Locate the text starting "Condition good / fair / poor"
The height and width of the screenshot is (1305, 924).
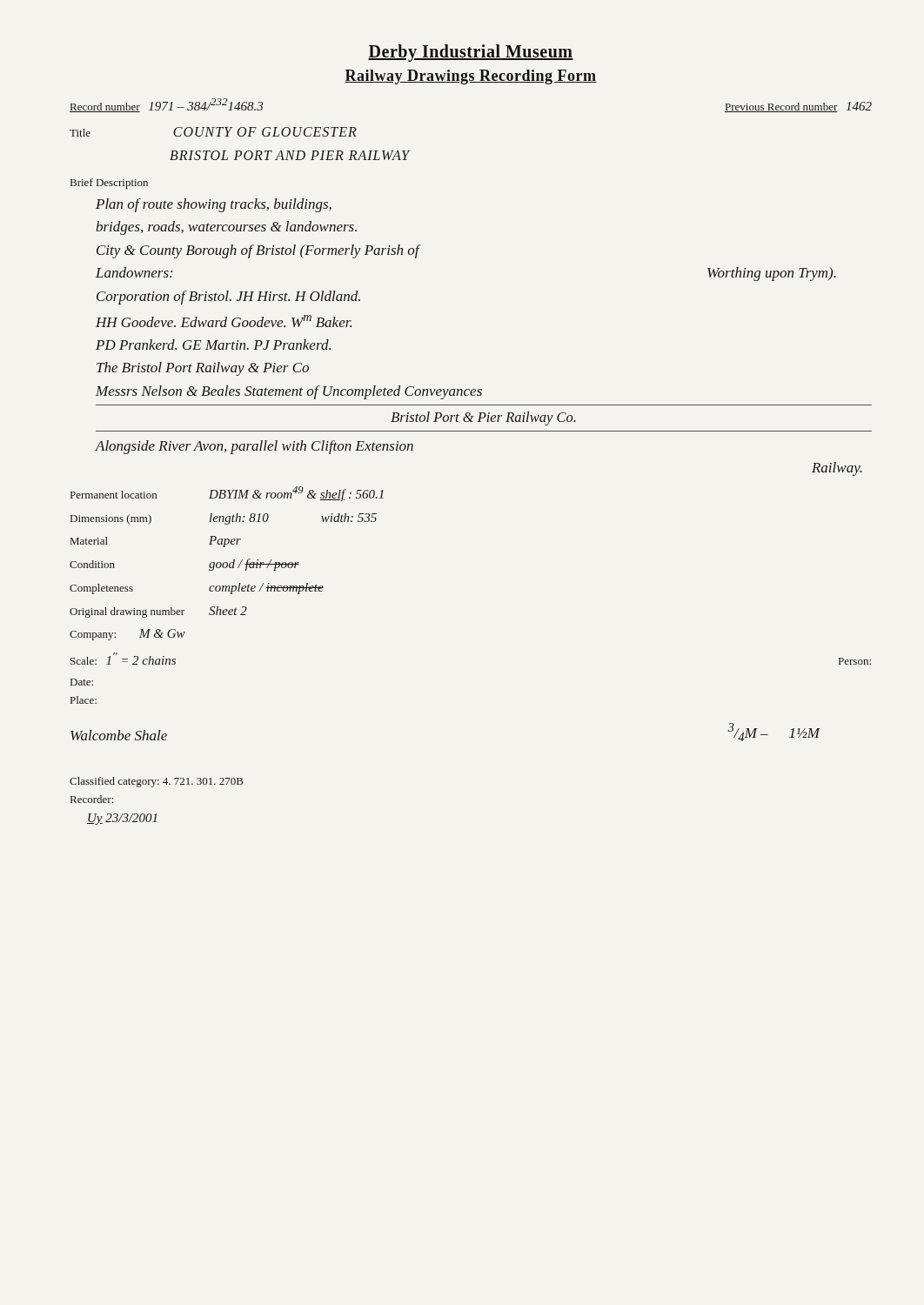(91, 563)
